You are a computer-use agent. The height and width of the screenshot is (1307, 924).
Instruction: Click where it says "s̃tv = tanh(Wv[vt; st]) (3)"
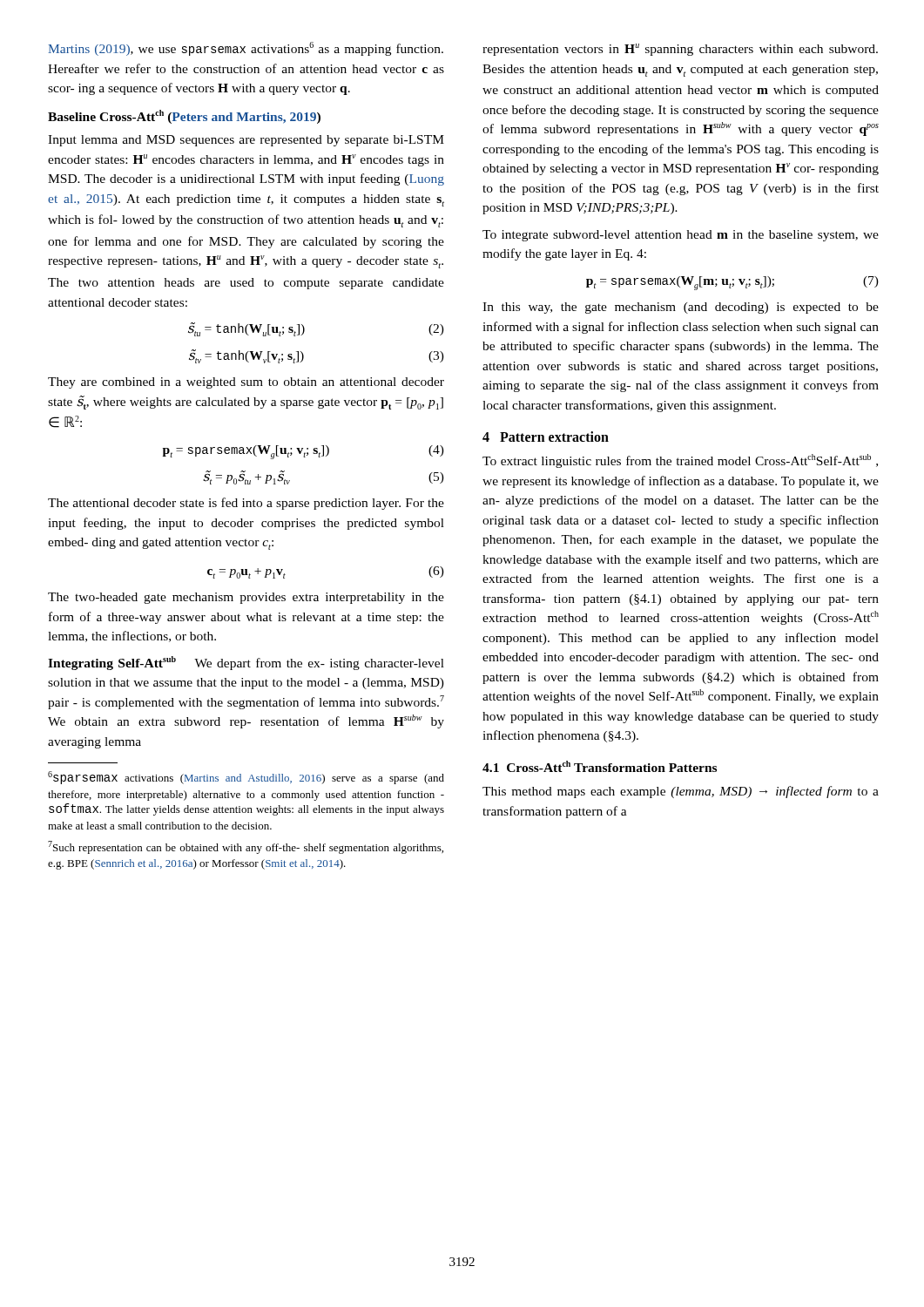[x=240, y=356]
